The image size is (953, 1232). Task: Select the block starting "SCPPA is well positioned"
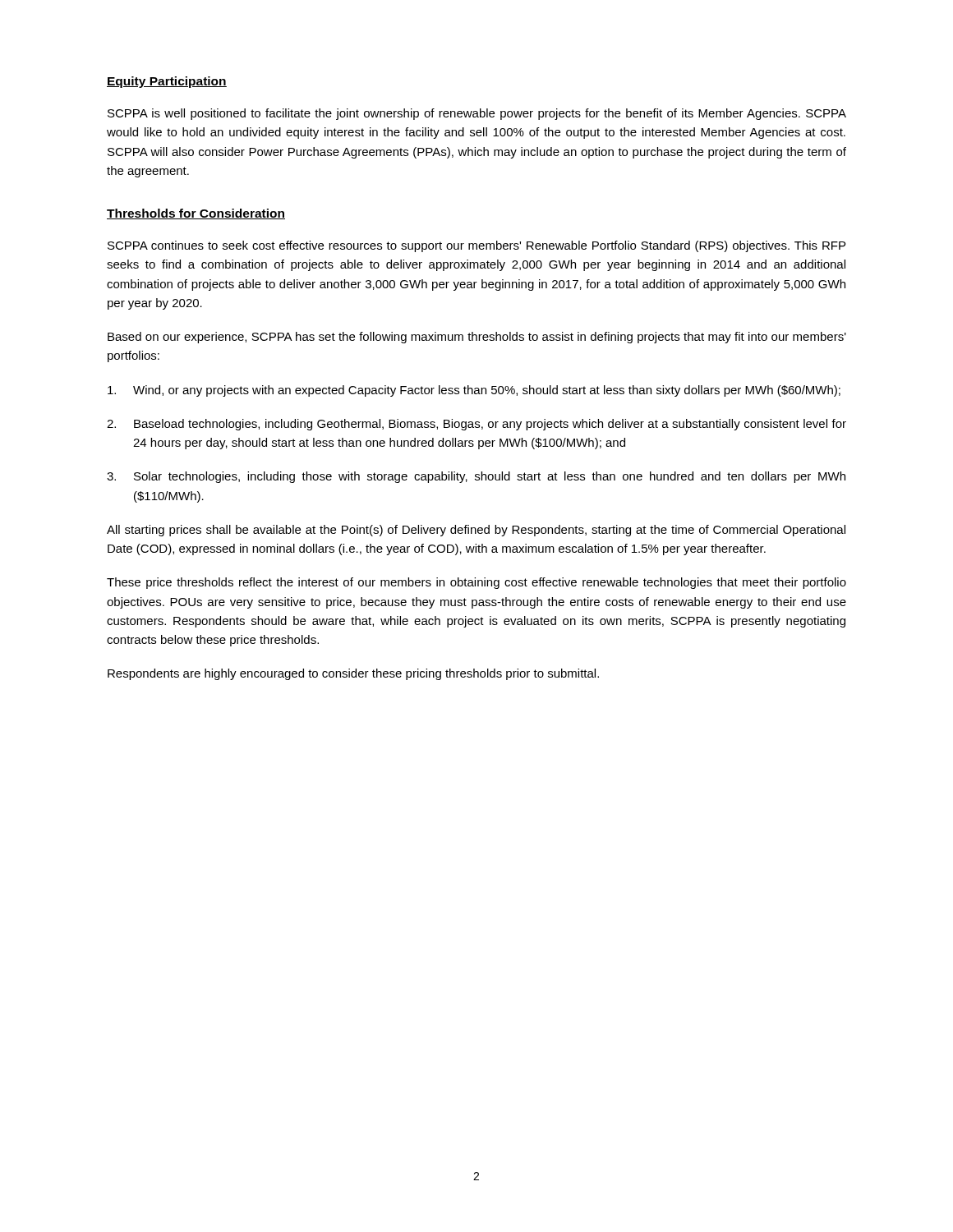click(x=476, y=142)
